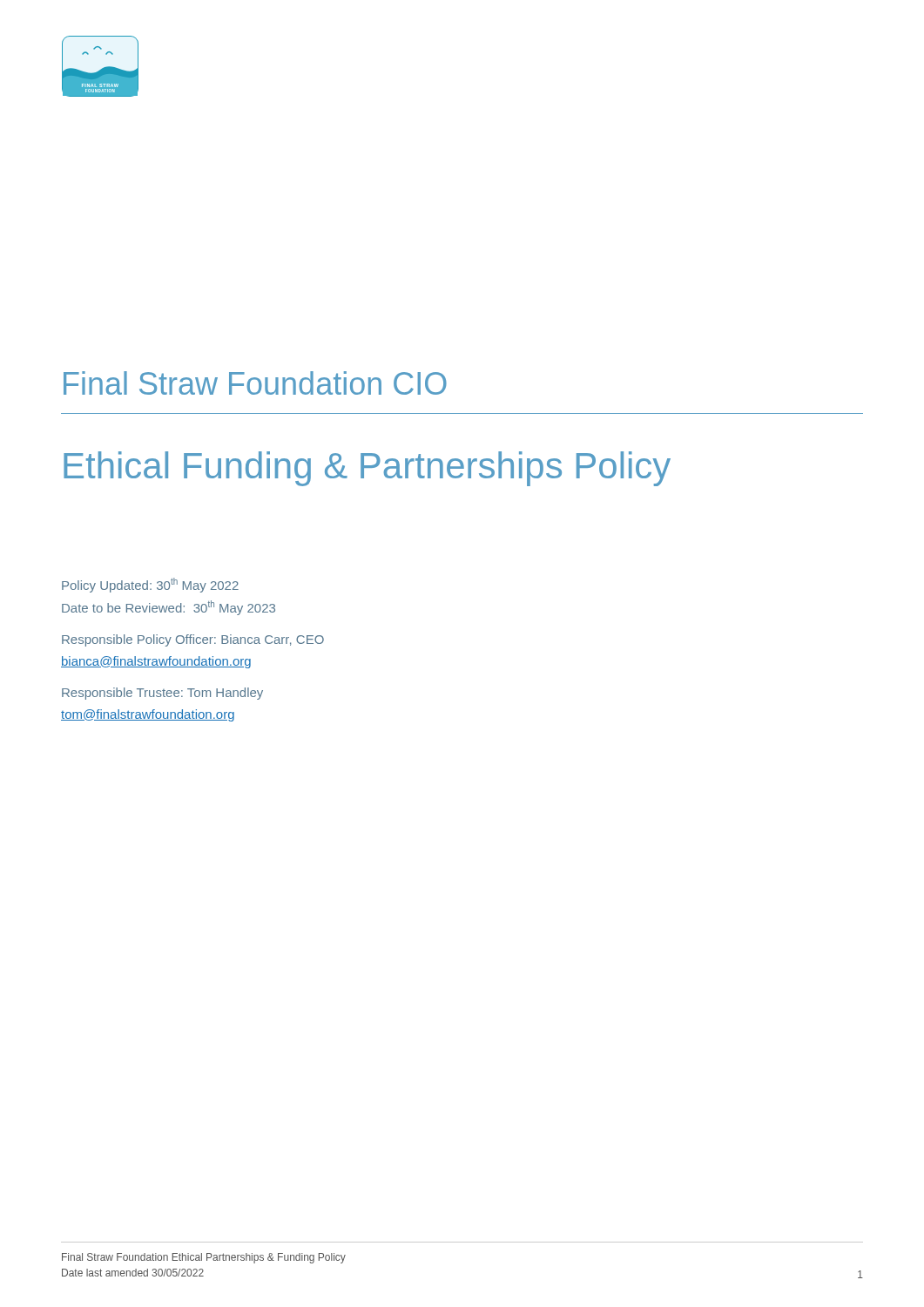Screen dimensions: 1307x924
Task: Click the logo
Action: (x=100, y=68)
